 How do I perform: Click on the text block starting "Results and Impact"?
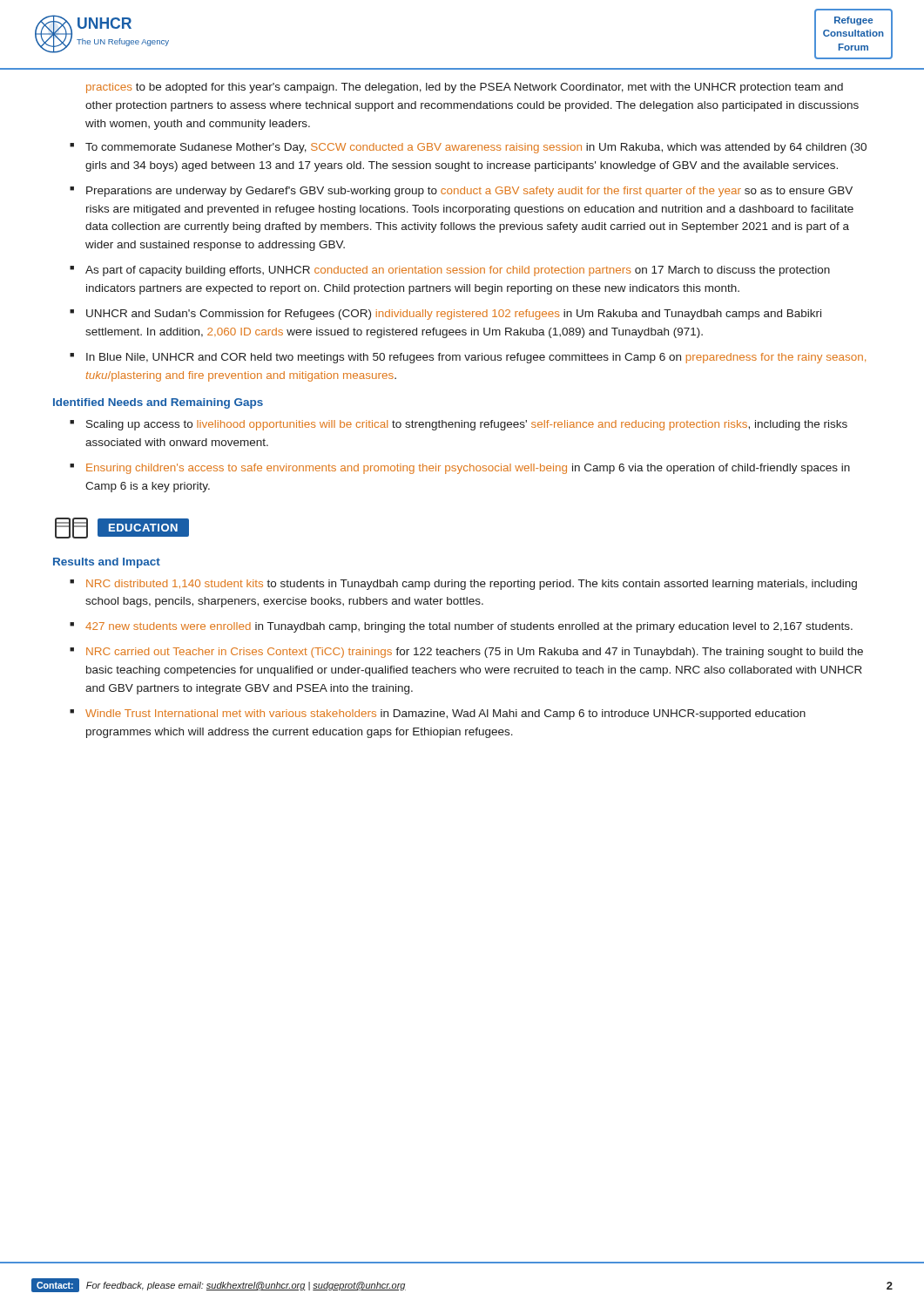(x=106, y=561)
